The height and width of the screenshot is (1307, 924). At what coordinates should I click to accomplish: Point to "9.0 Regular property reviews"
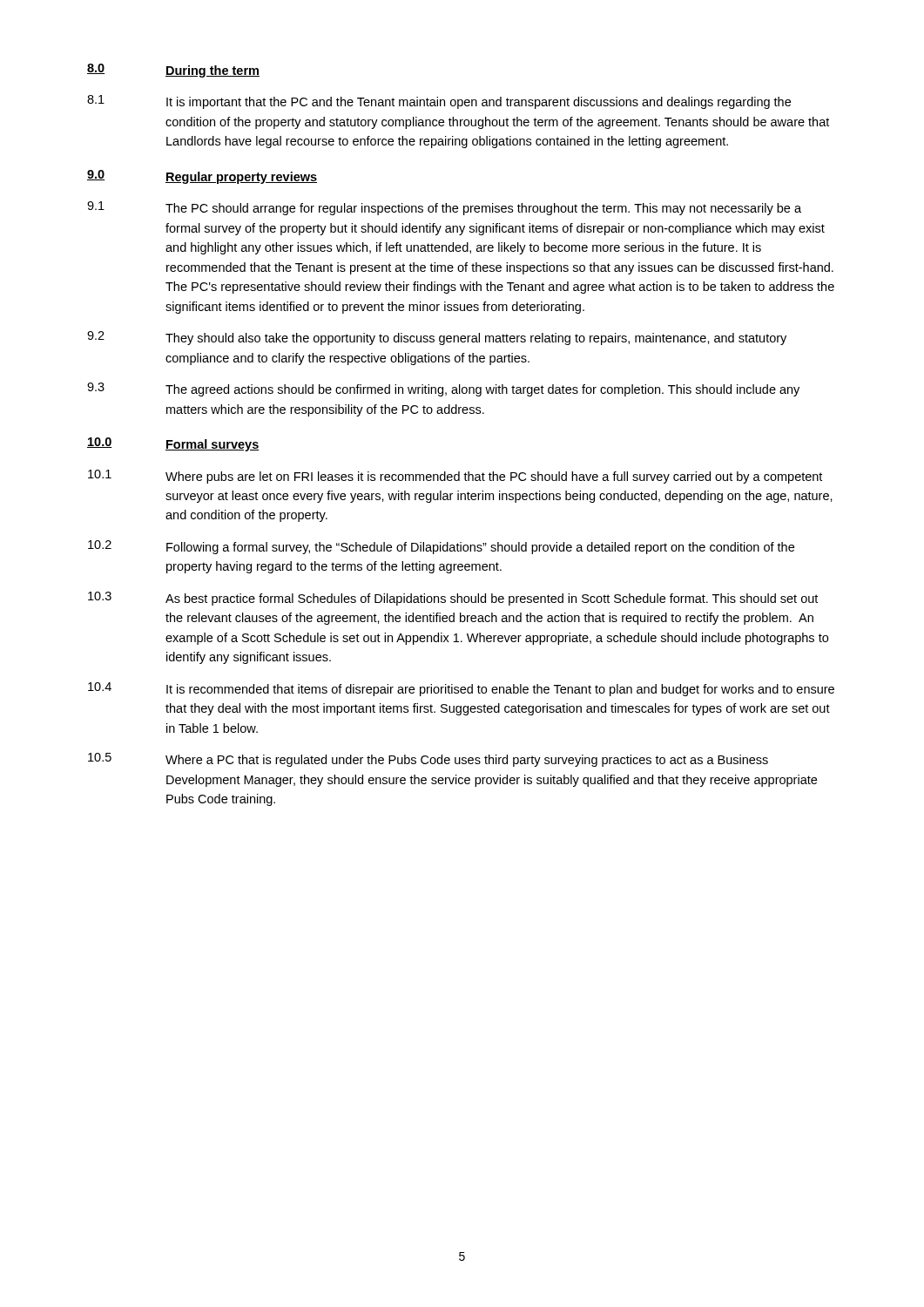click(x=202, y=177)
